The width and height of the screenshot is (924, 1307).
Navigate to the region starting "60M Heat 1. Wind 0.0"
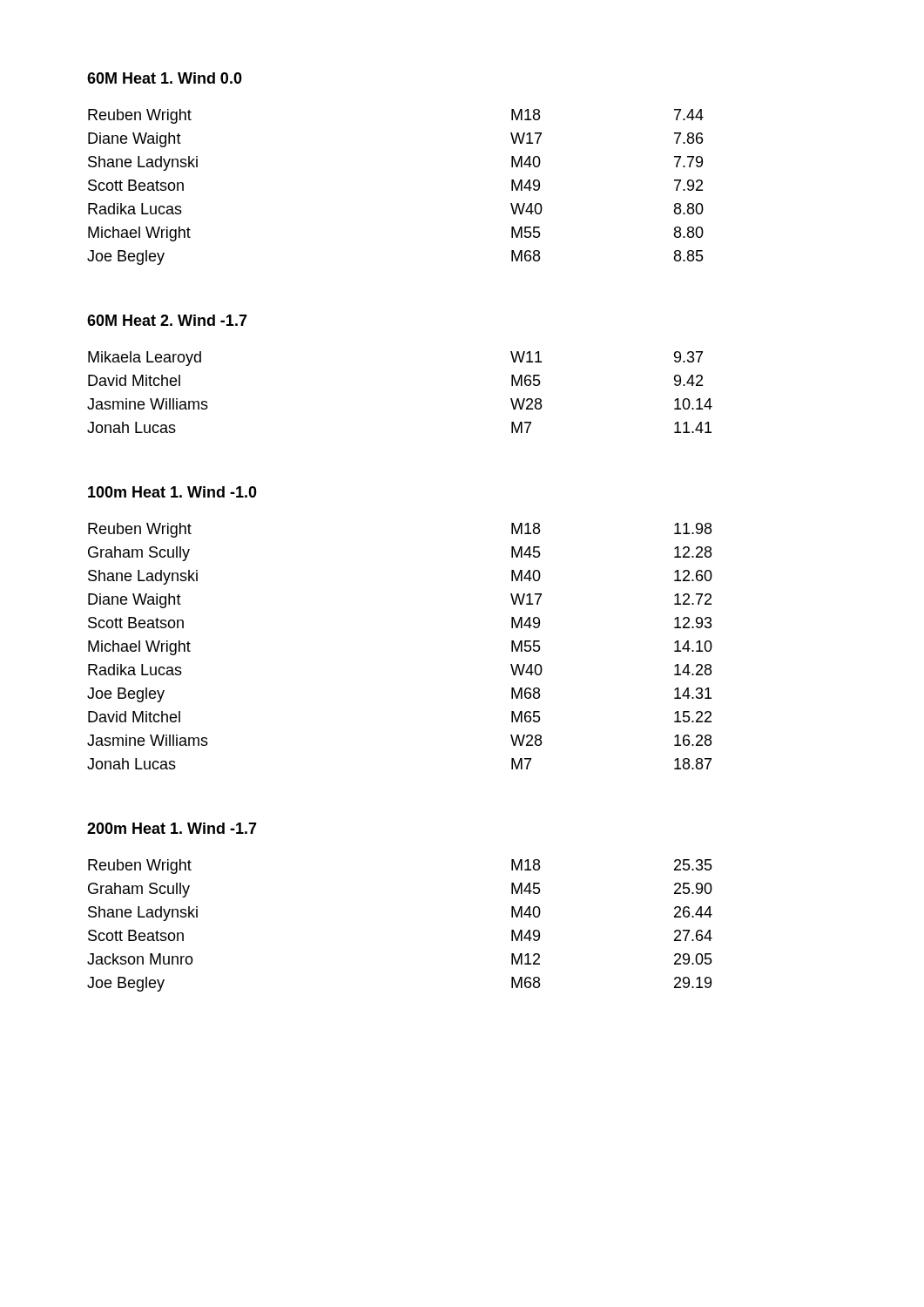point(165,78)
